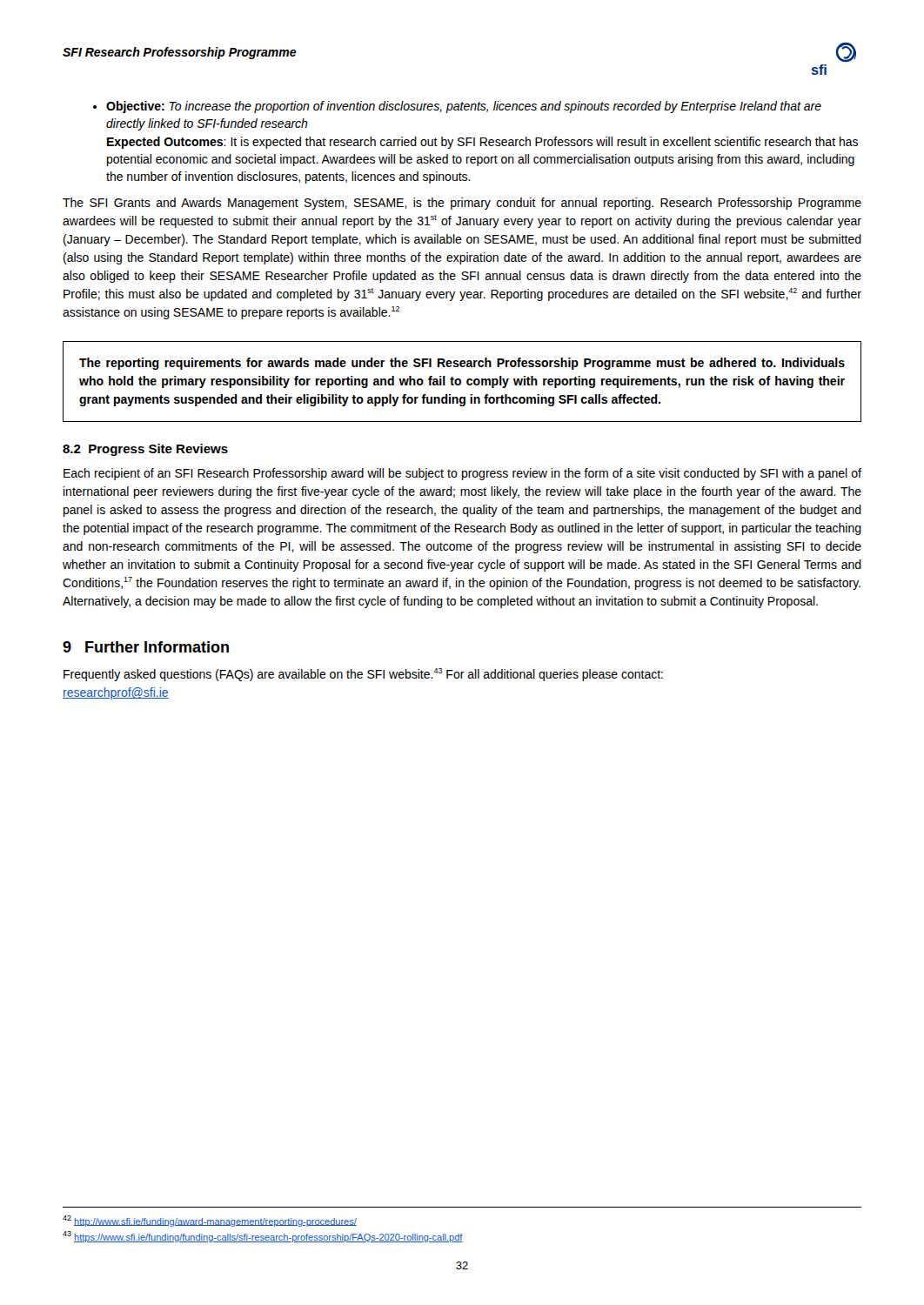Navigate to the text starting "Objective: To increase the"
Screen dimensions: 1305x924
[474, 142]
